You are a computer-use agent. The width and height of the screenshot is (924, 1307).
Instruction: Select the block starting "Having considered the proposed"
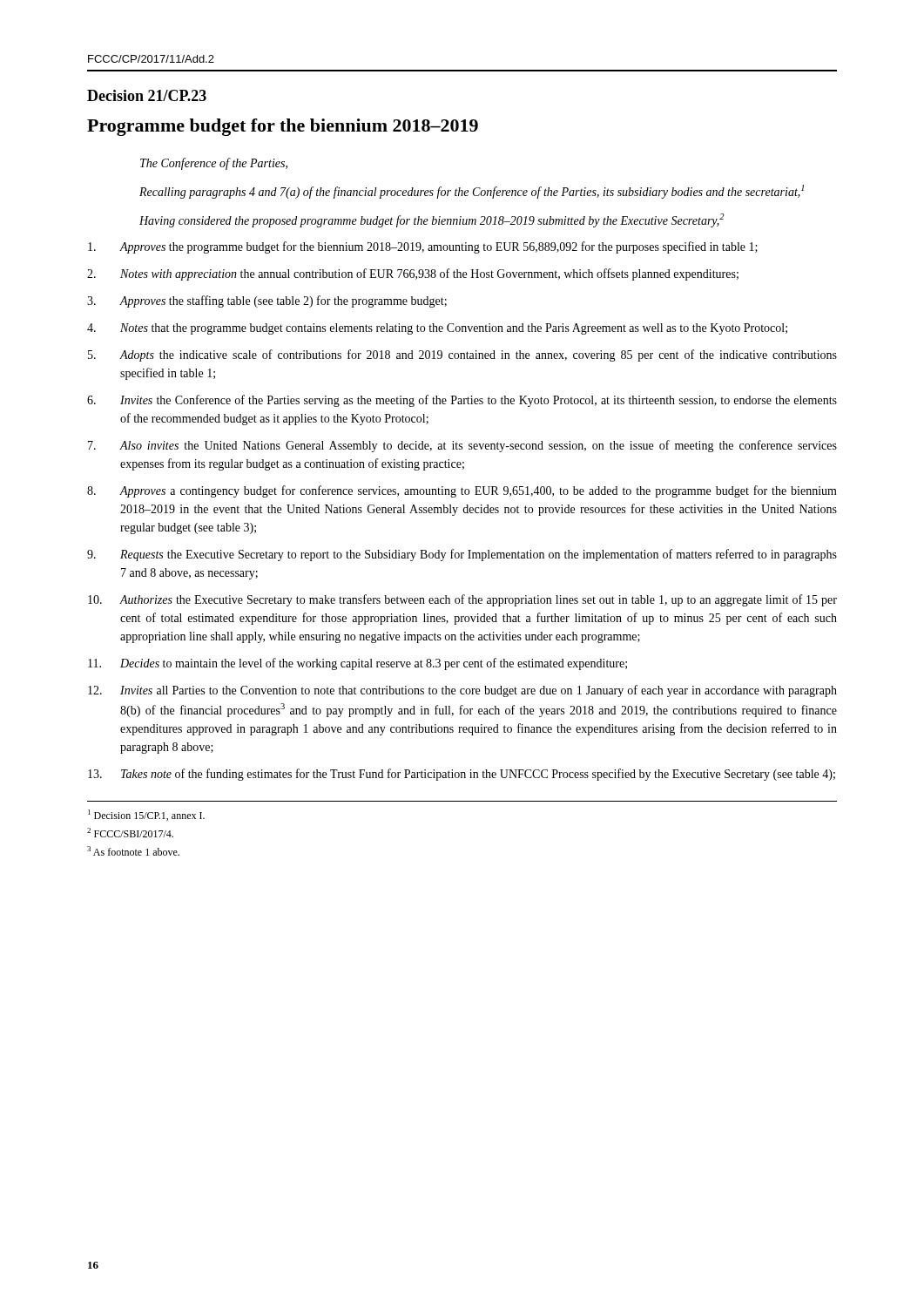click(432, 219)
